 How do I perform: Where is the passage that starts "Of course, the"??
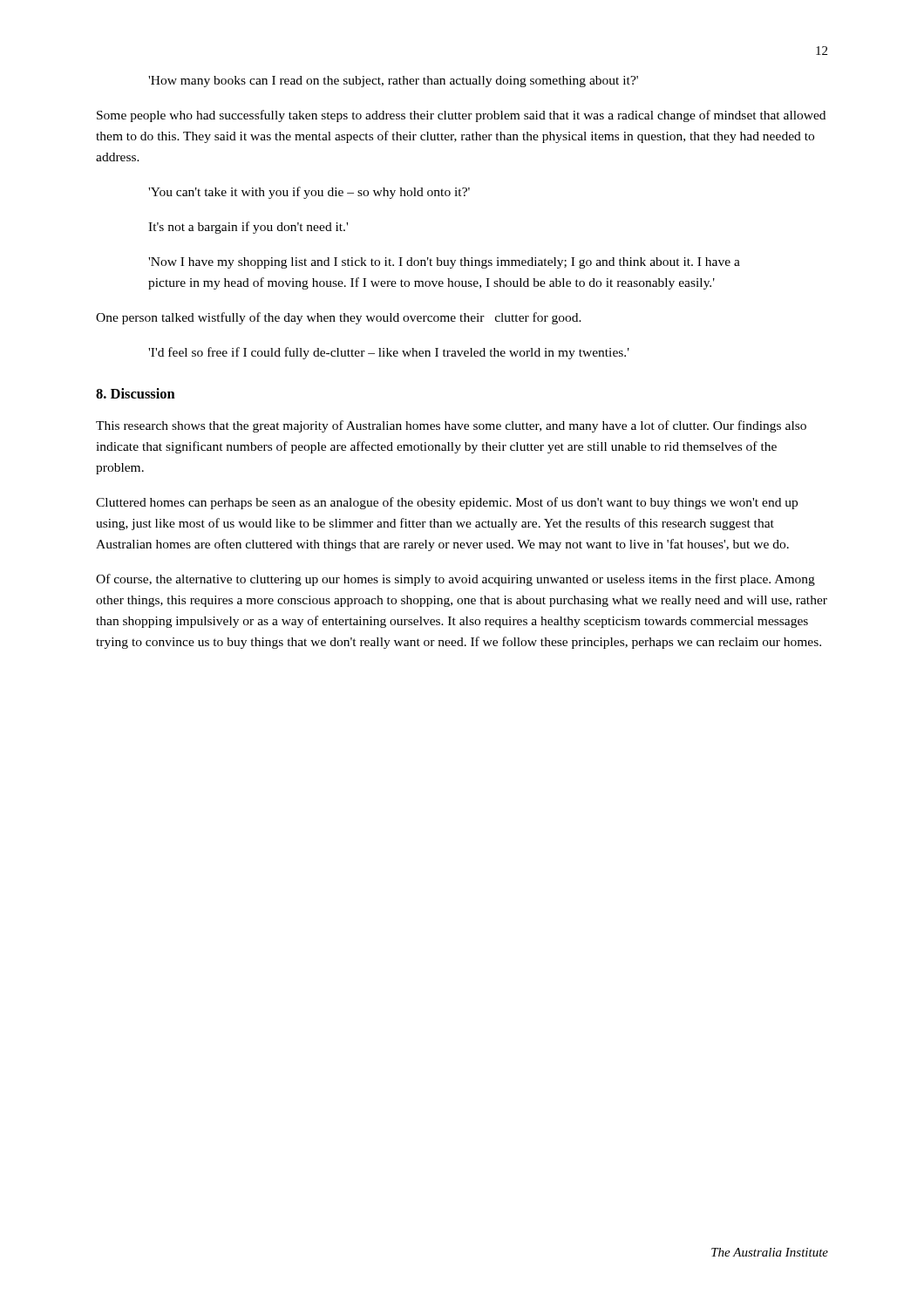coord(462,610)
